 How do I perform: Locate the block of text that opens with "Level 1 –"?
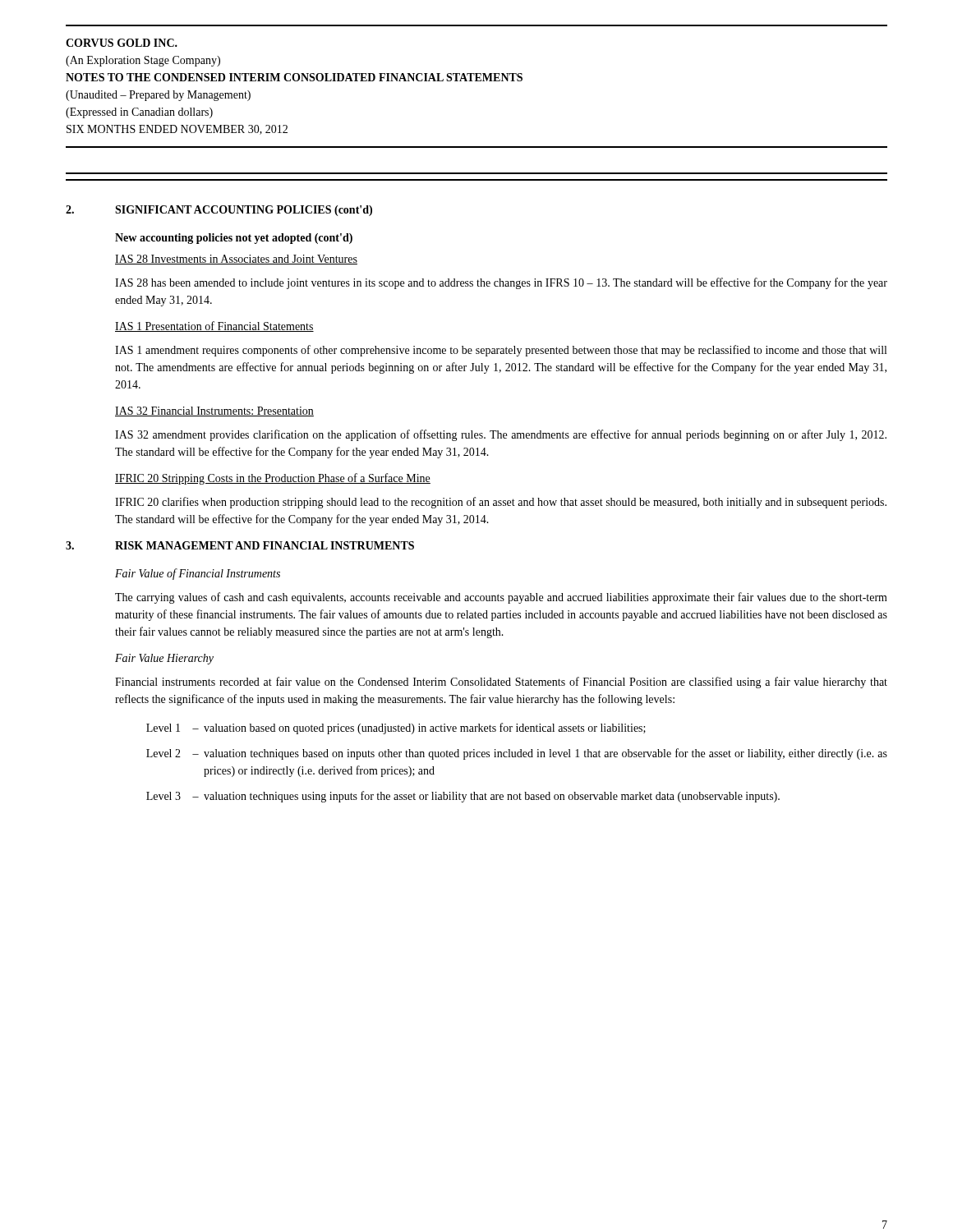coord(501,728)
